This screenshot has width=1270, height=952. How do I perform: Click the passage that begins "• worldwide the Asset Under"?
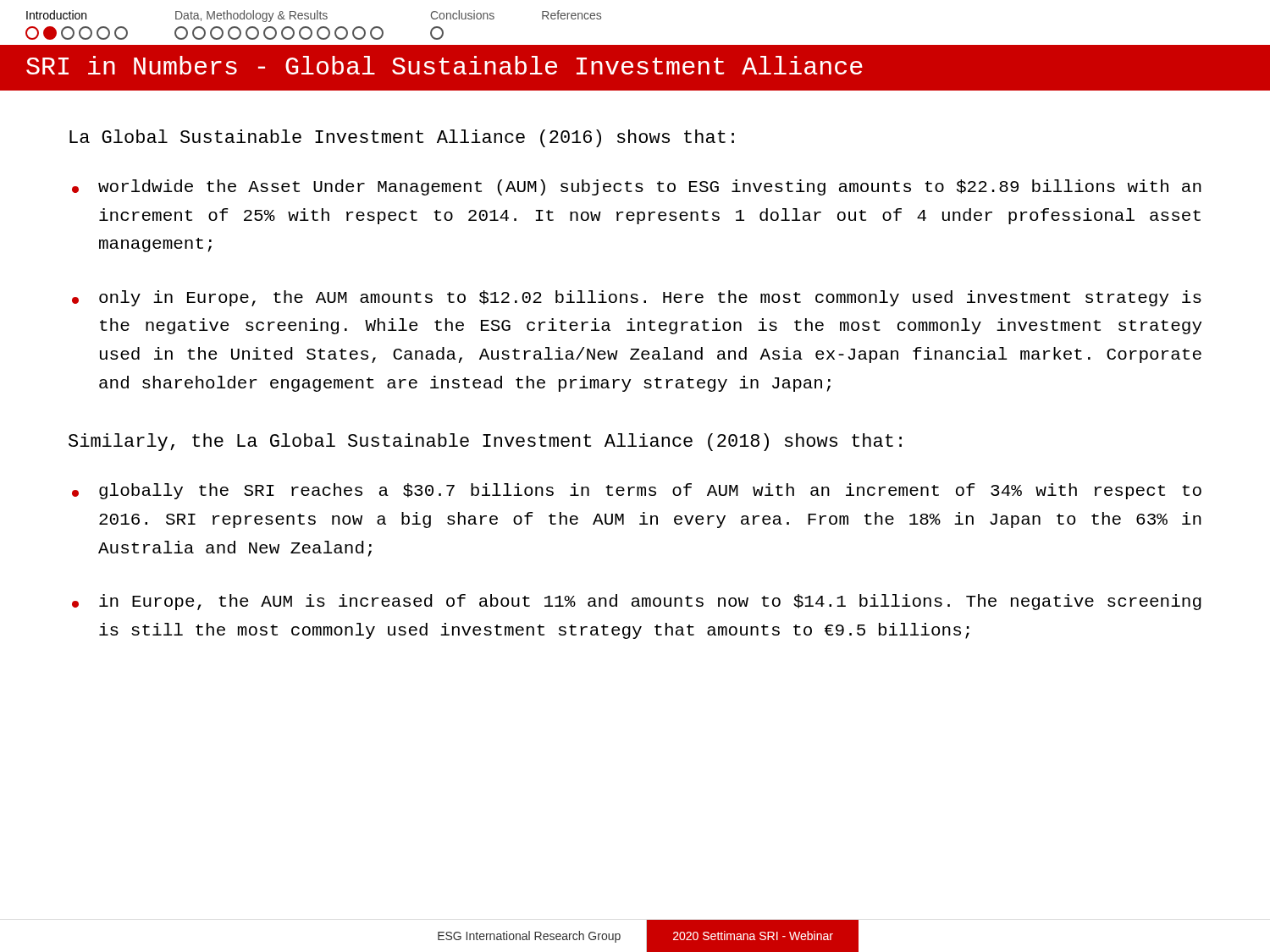(x=635, y=216)
